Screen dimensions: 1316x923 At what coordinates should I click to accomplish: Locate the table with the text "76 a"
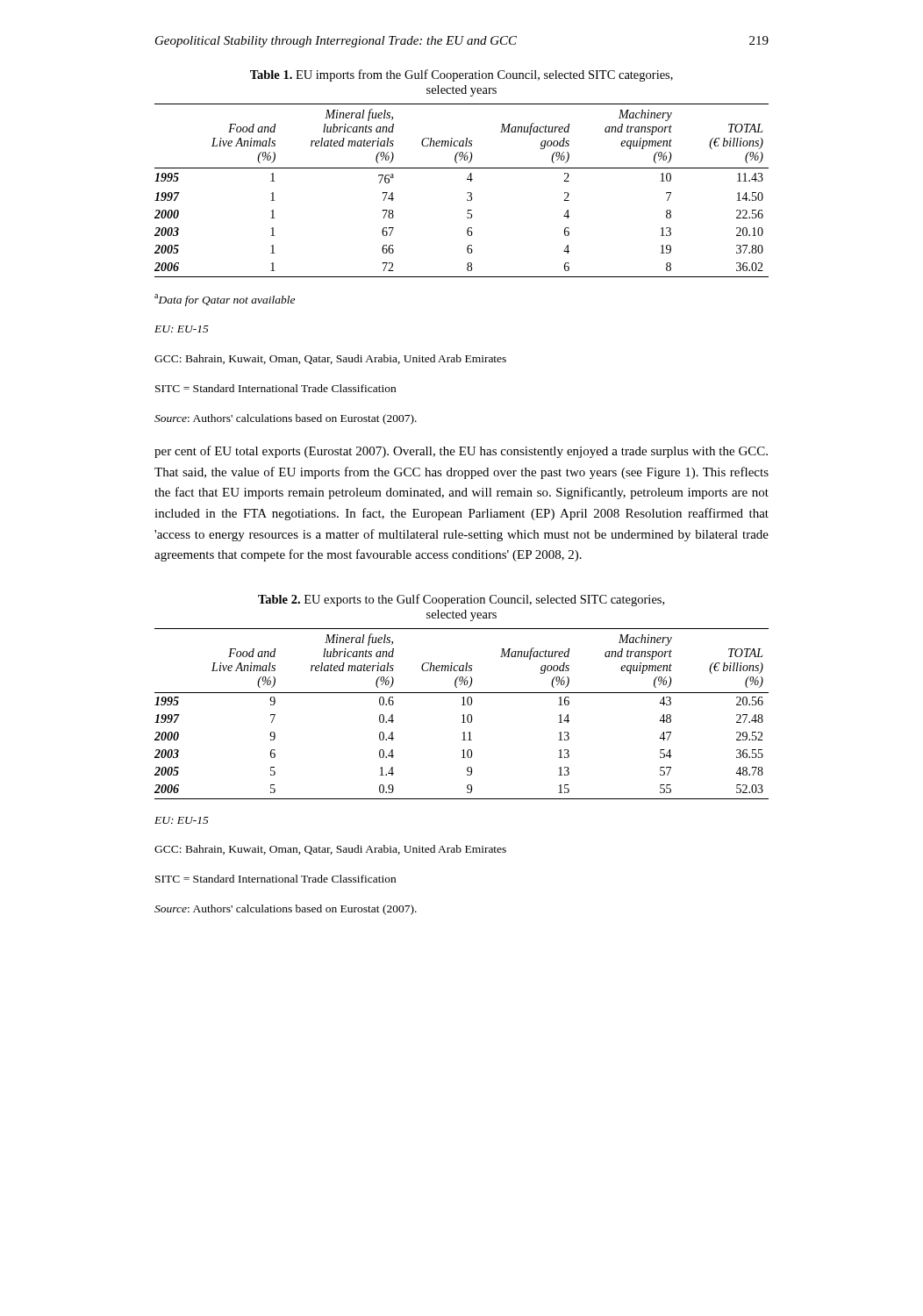click(462, 190)
